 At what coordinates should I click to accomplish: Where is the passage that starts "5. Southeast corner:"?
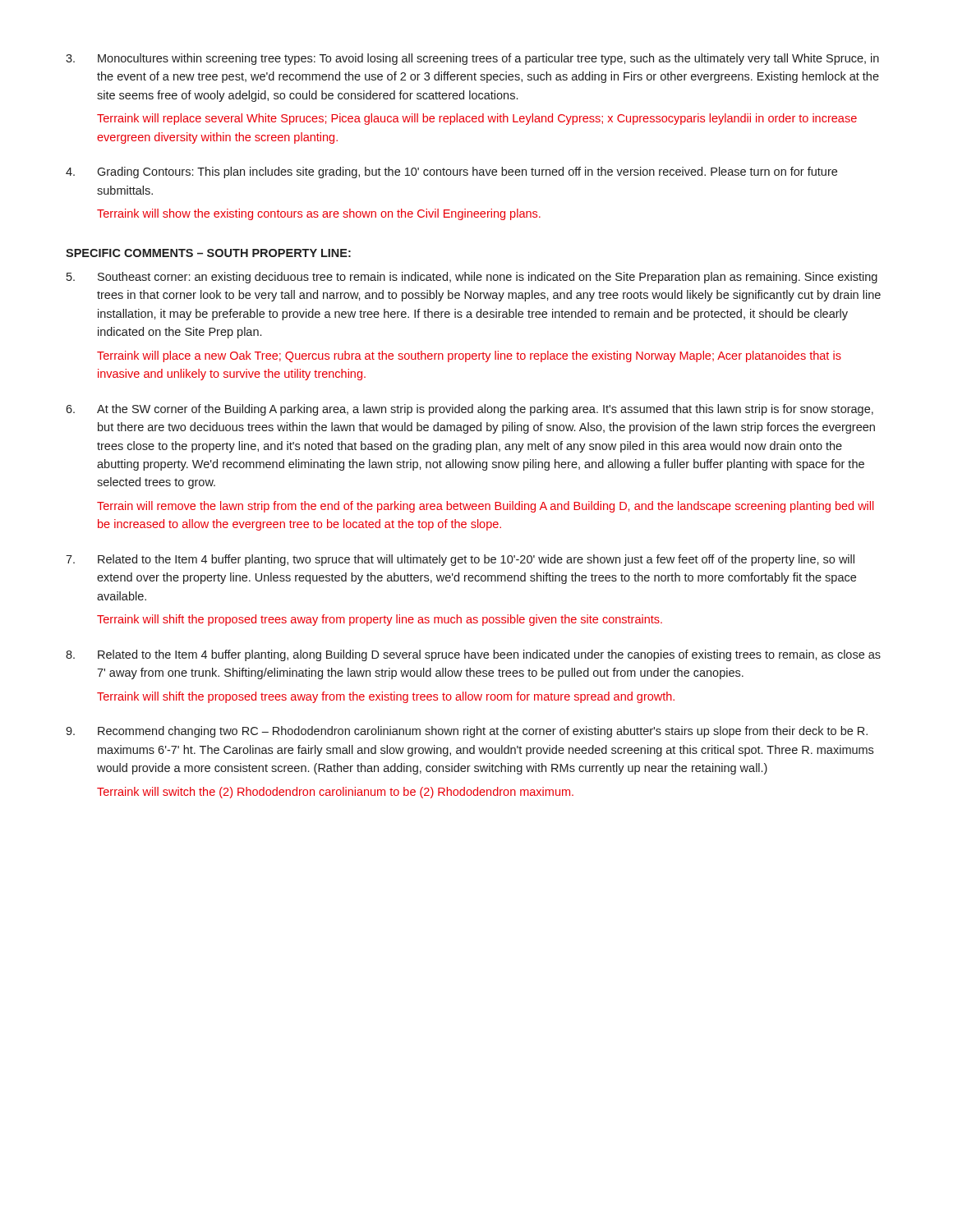(x=476, y=328)
